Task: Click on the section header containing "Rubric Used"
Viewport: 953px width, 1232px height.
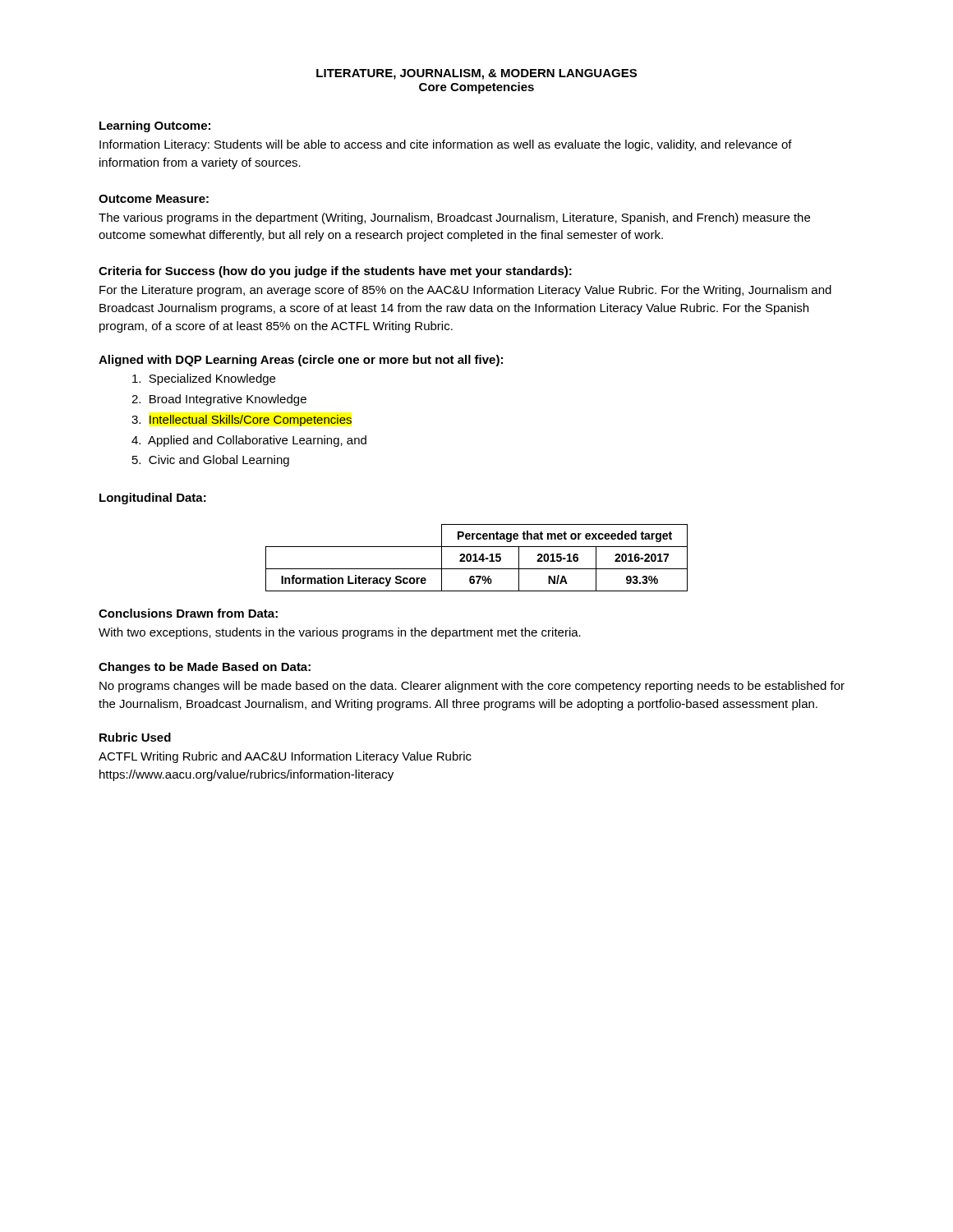Action: 135,737
